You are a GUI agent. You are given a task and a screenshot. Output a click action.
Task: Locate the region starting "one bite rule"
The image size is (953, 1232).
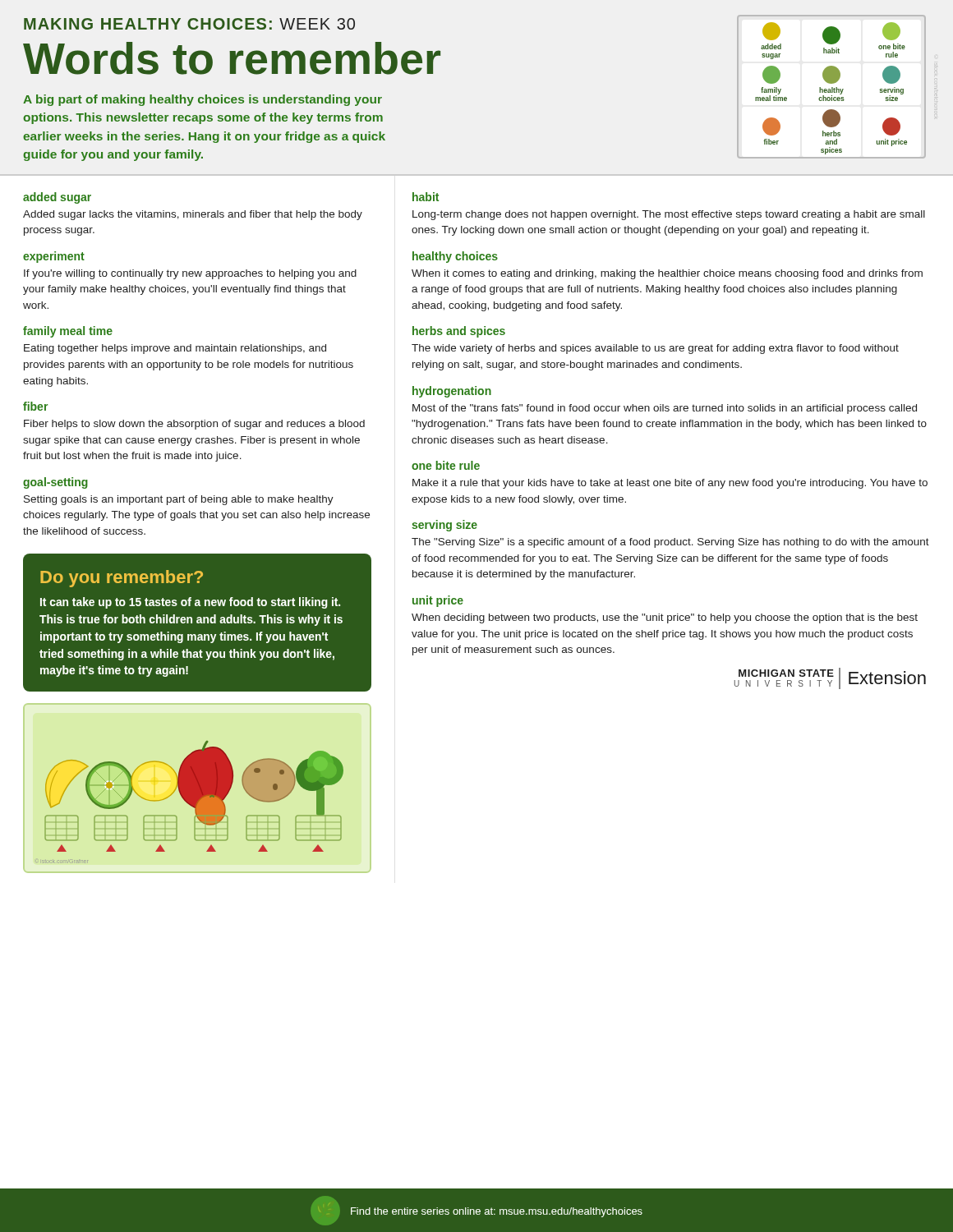(x=446, y=466)
